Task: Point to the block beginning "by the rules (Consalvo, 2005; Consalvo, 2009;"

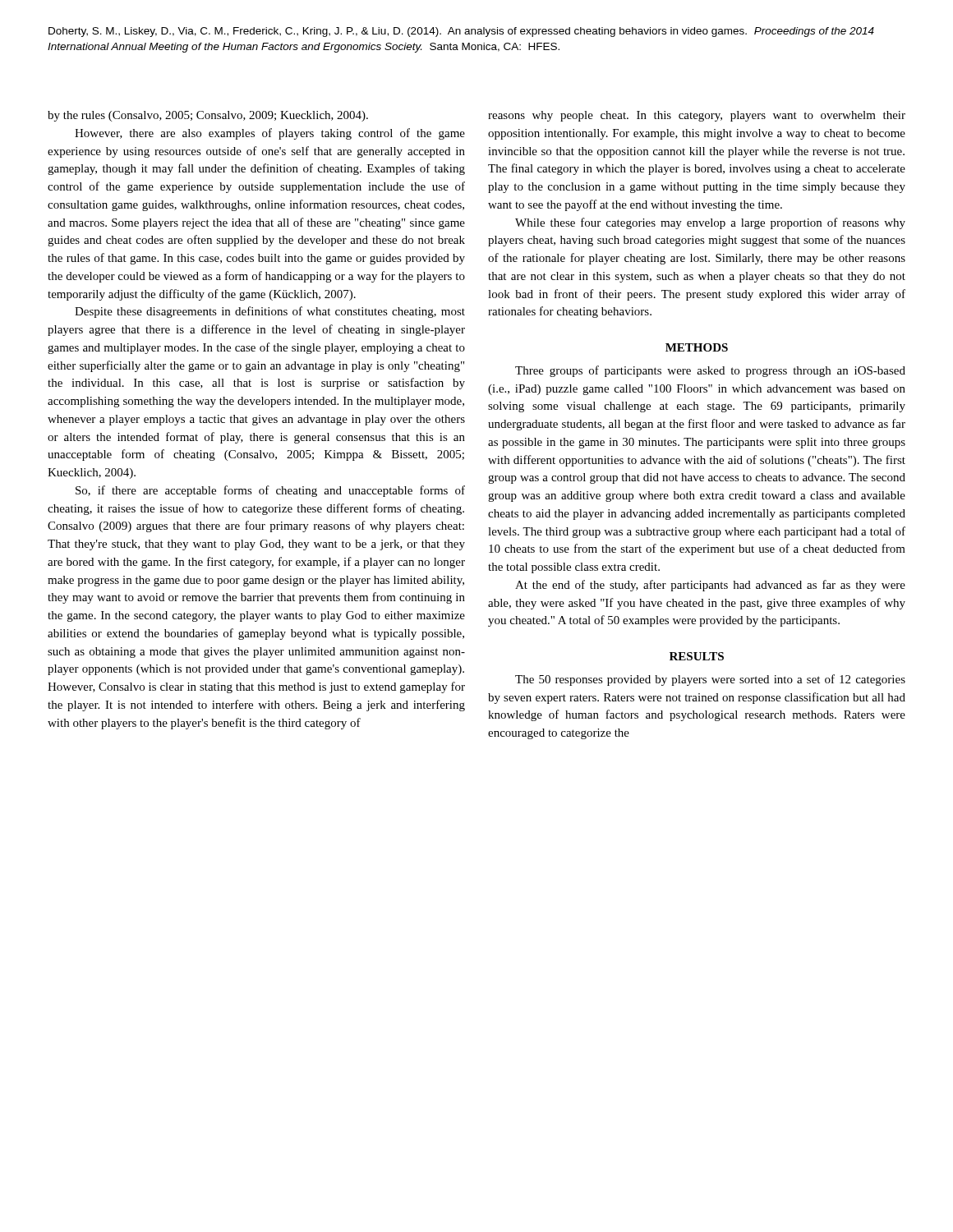Action: pos(256,419)
